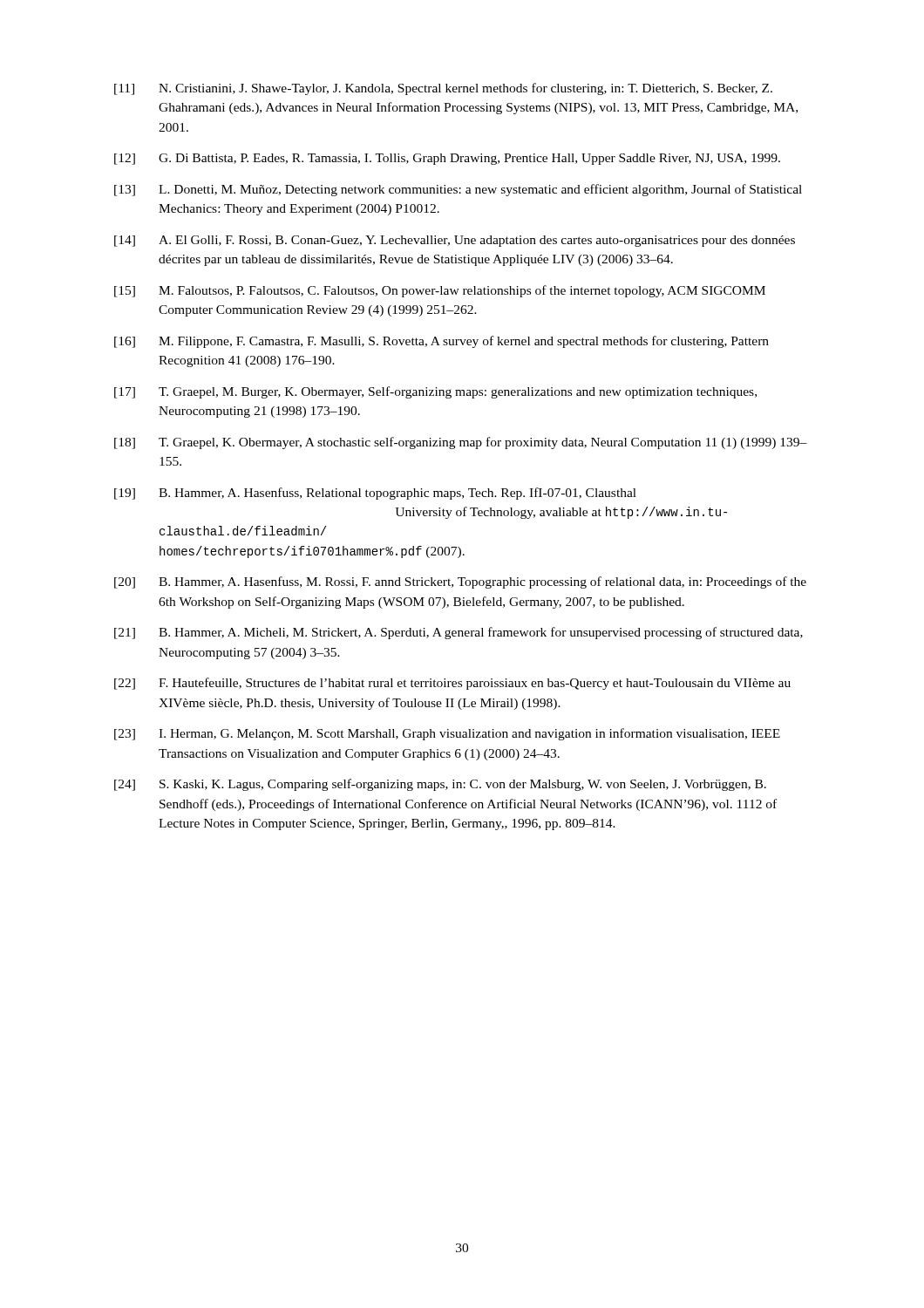Navigate to the text block starting "[24] S. Kaski, K."

point(462,804)
